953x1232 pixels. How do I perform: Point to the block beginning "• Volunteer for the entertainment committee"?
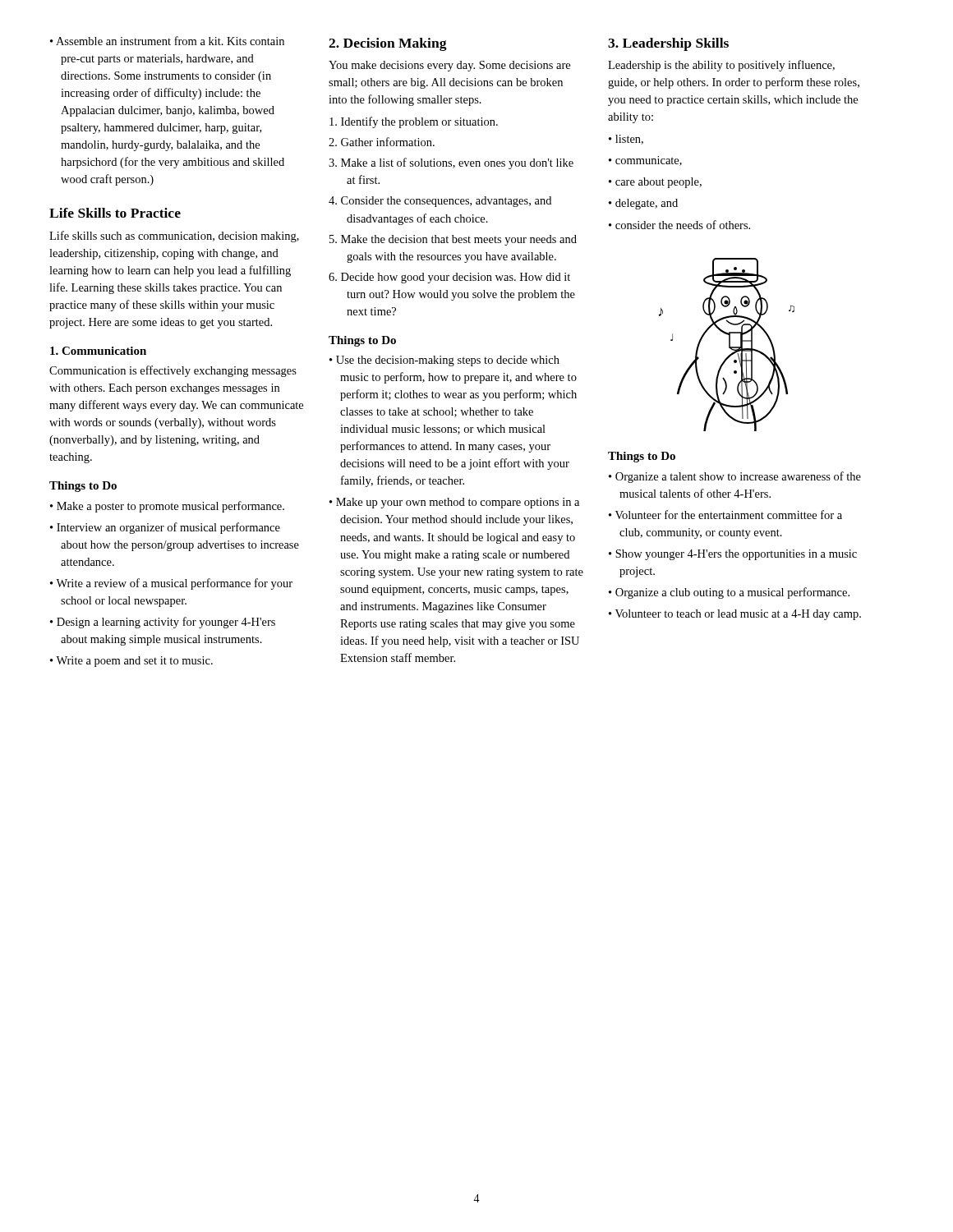click(x=725, y=524)
